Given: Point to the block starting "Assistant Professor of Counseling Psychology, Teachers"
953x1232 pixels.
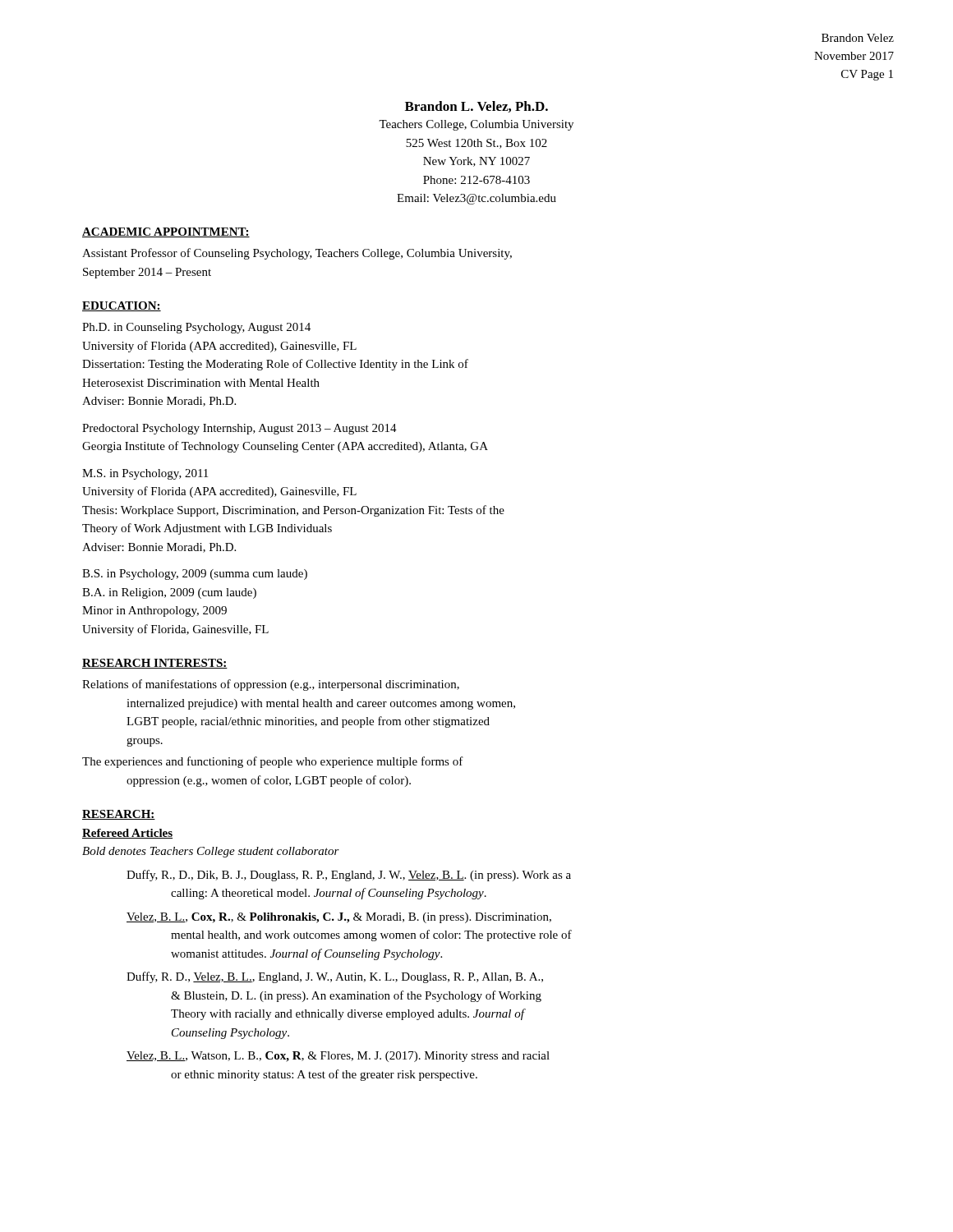Looking at the screenshot, I should point(297,262).
